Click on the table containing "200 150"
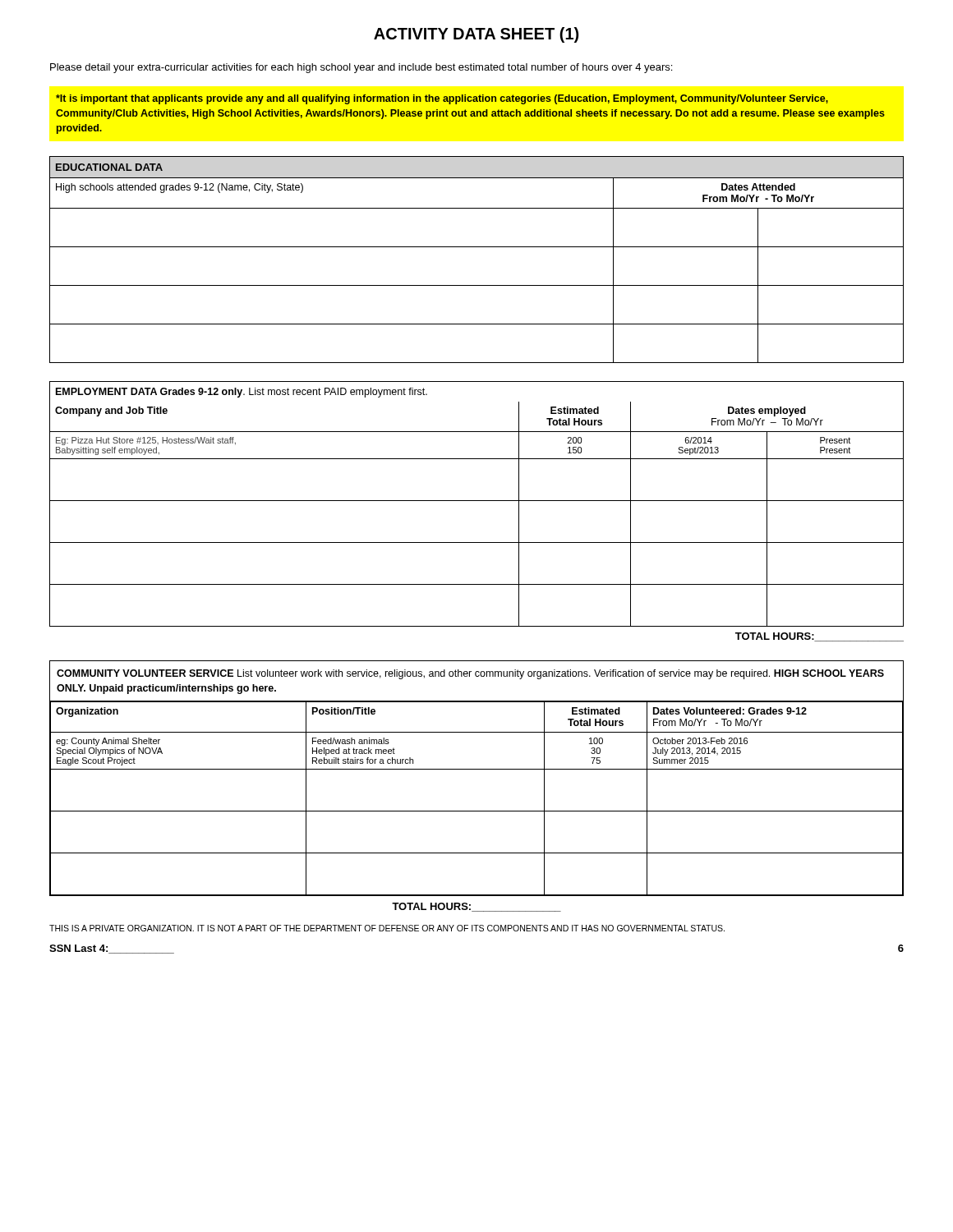 pos(476,511)
